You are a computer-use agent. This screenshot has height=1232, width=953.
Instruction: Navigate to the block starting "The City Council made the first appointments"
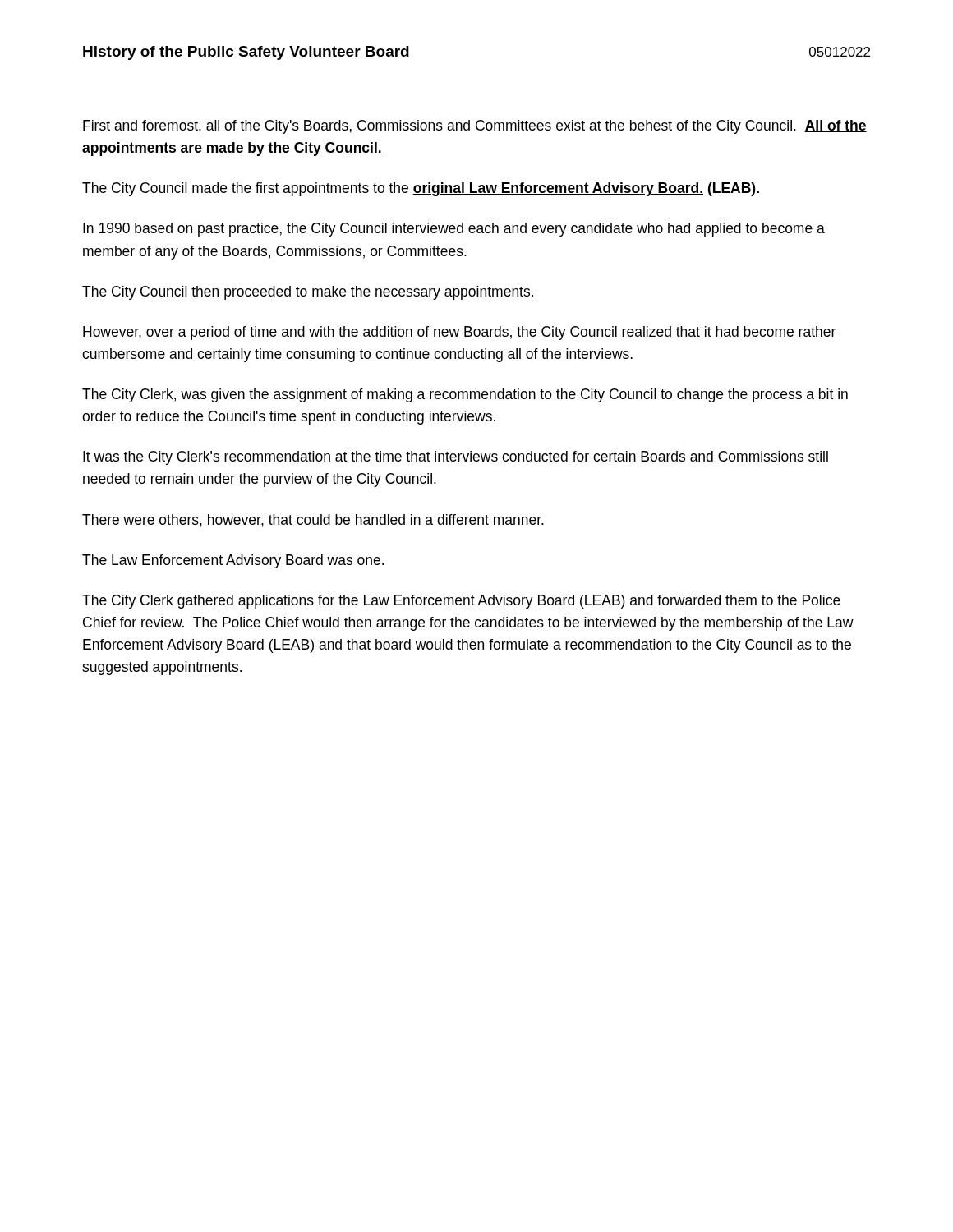421,188
